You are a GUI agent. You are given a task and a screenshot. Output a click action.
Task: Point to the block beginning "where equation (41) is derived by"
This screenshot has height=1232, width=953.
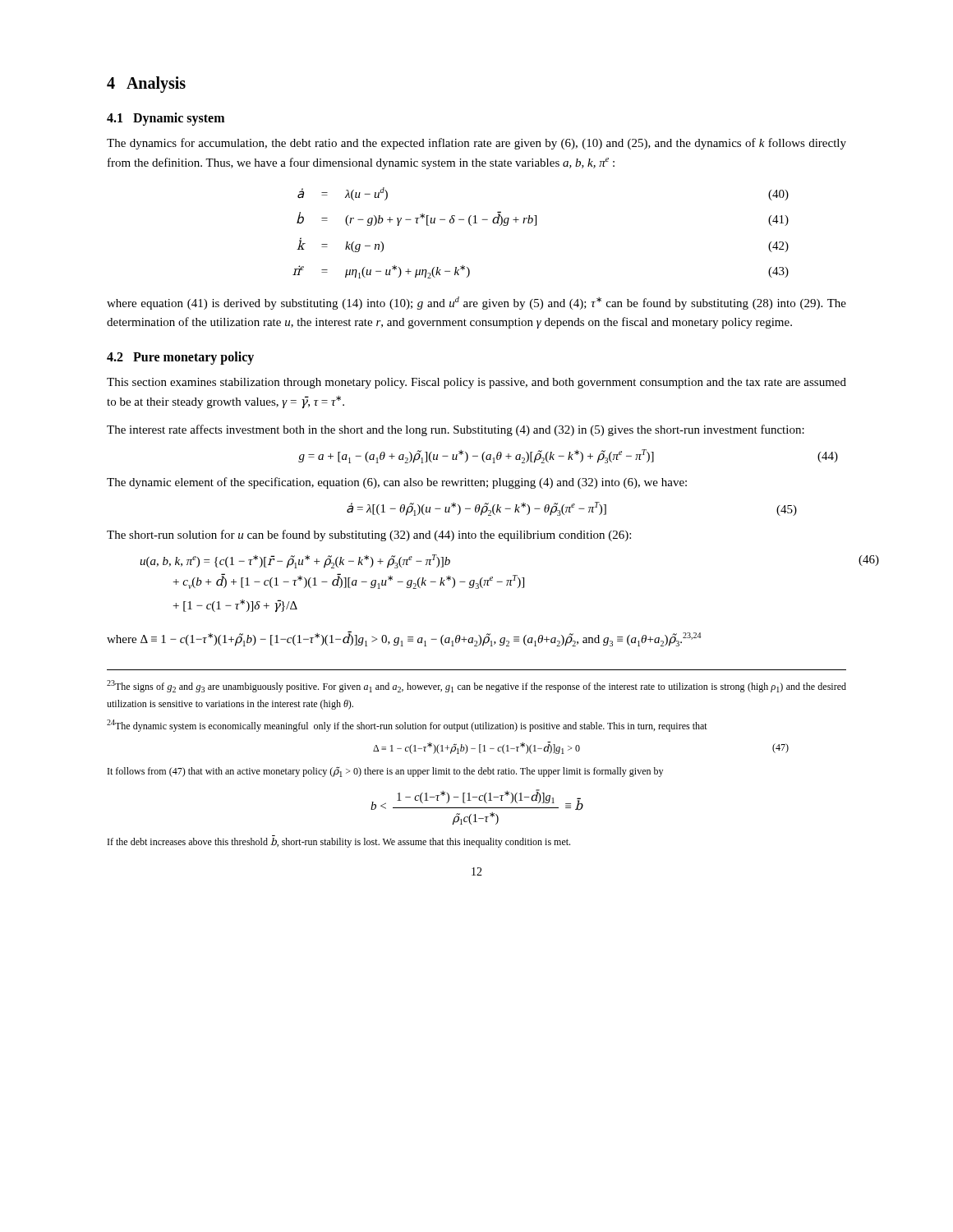pyautogui.click(x=476, y=312)
